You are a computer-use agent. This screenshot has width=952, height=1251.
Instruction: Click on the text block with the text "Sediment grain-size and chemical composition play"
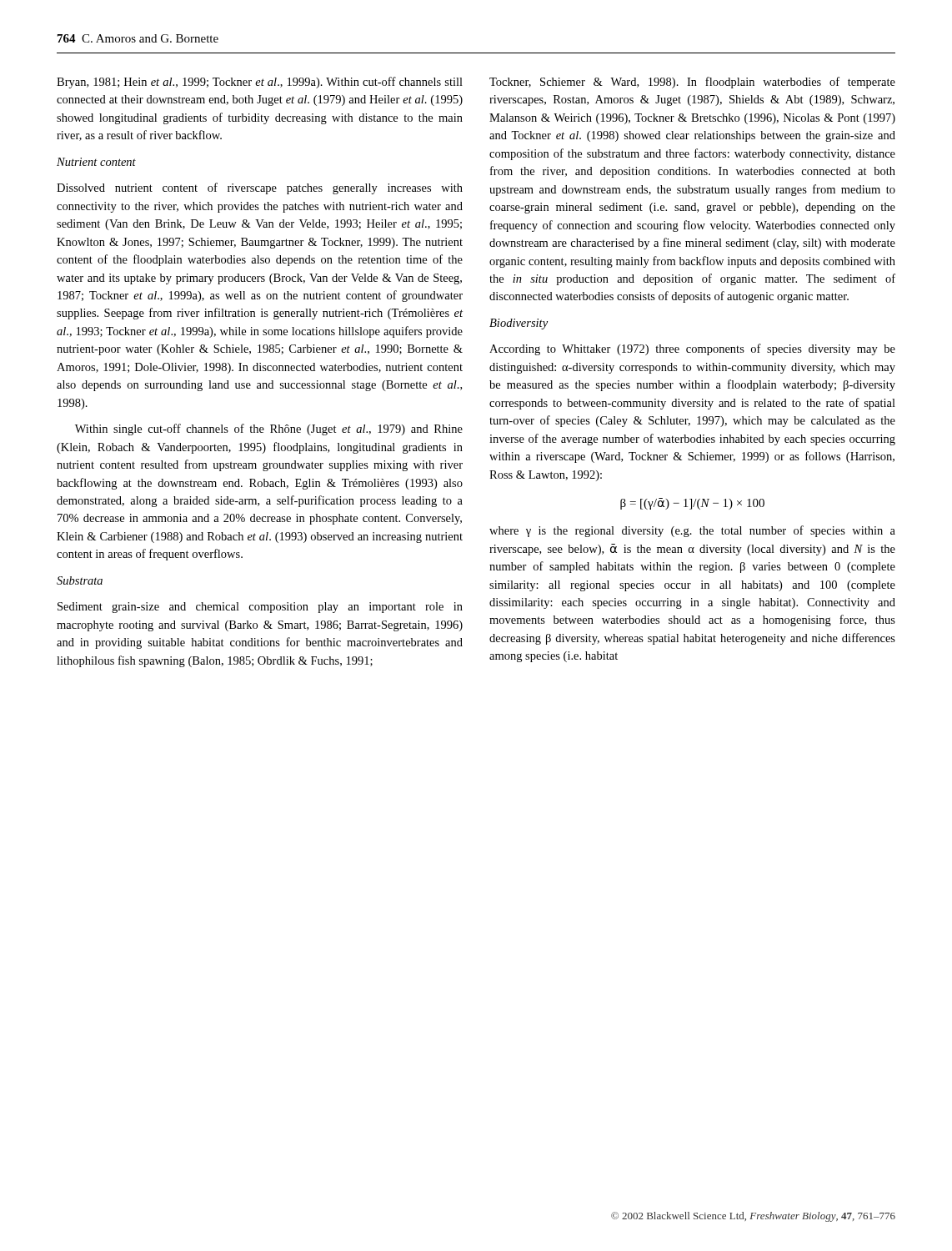pos(260,634)
